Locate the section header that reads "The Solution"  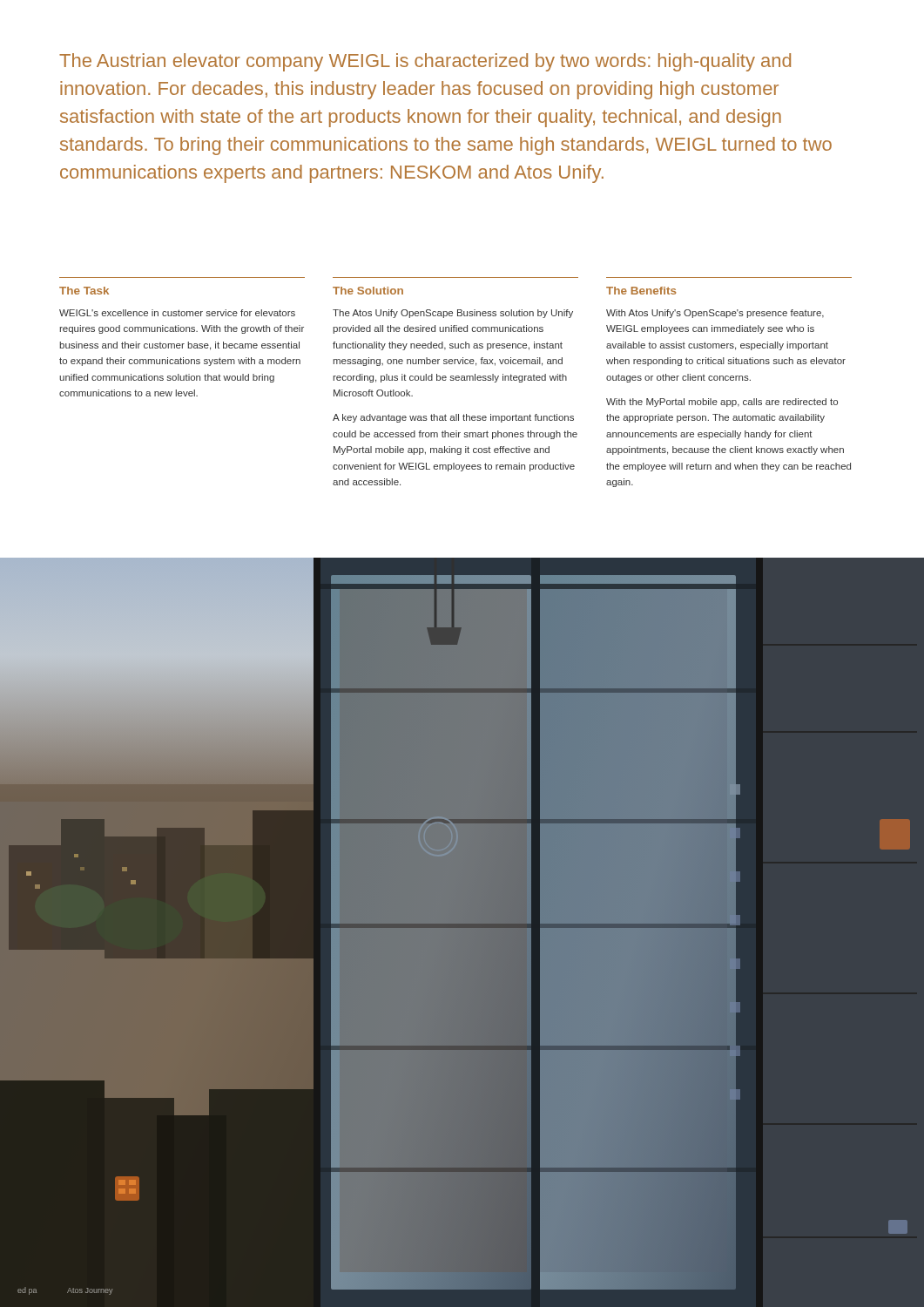[368, 291]
